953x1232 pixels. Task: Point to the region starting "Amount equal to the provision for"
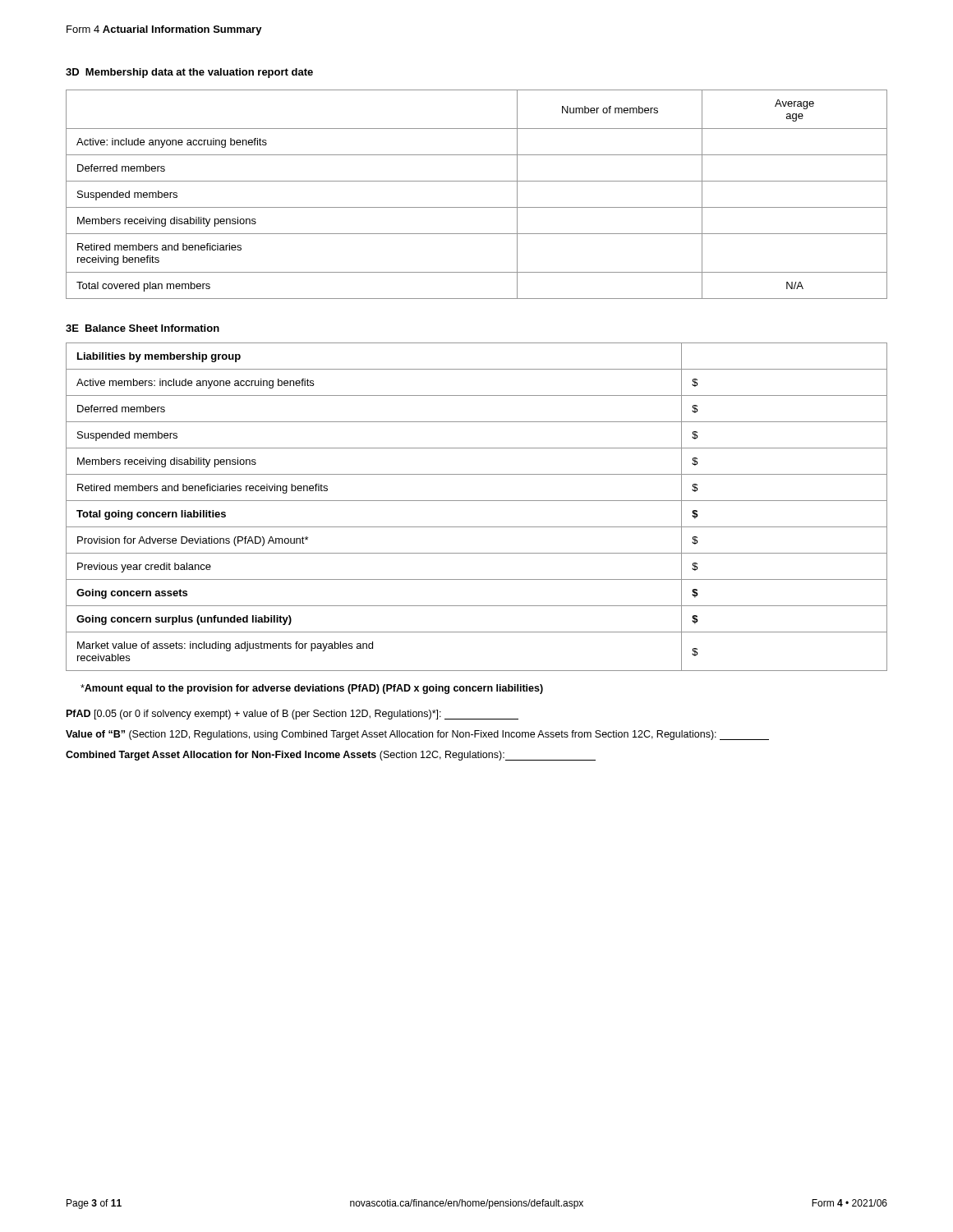pyautogui.click(x=306, y=688)
